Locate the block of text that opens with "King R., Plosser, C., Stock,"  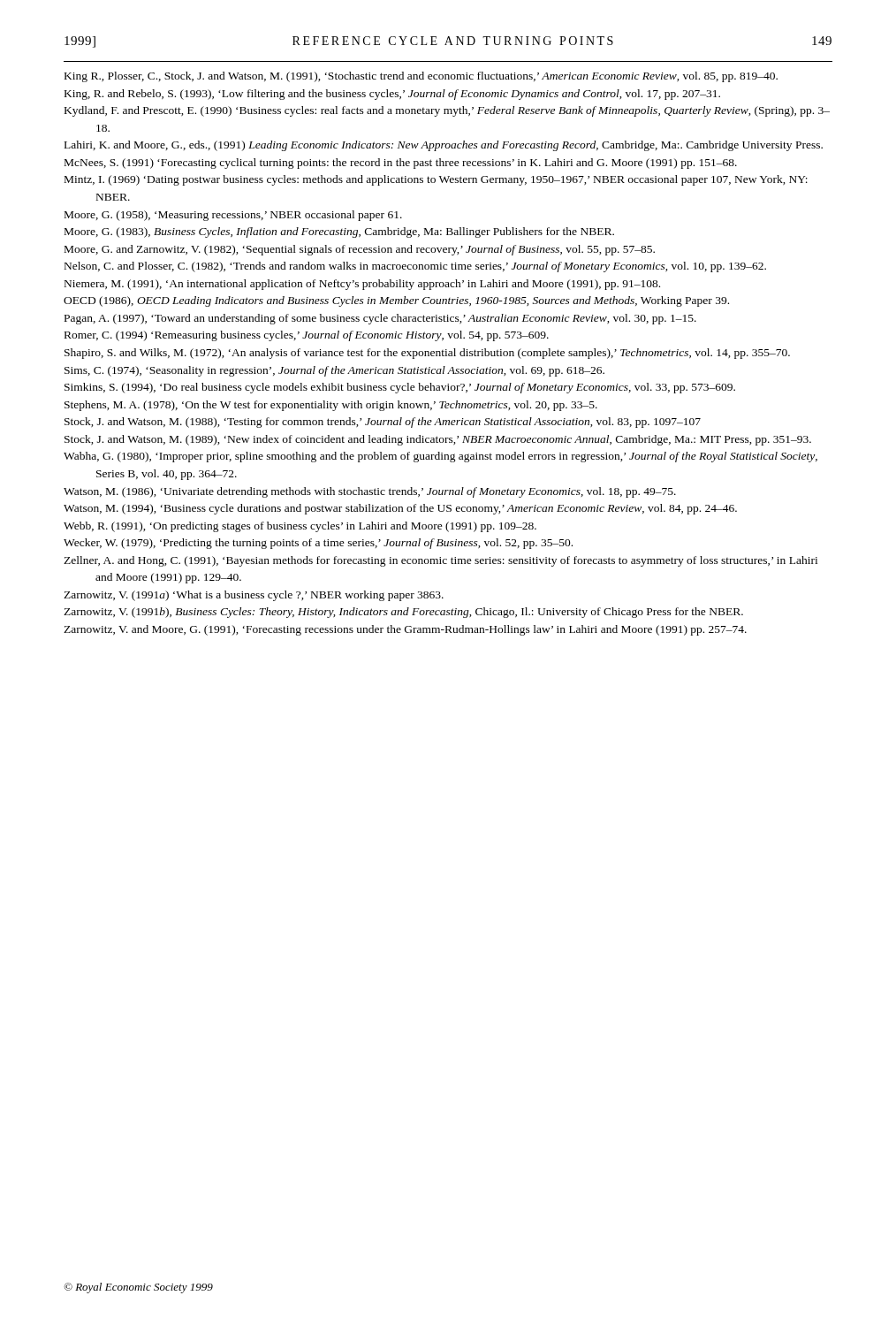(421, 76)
